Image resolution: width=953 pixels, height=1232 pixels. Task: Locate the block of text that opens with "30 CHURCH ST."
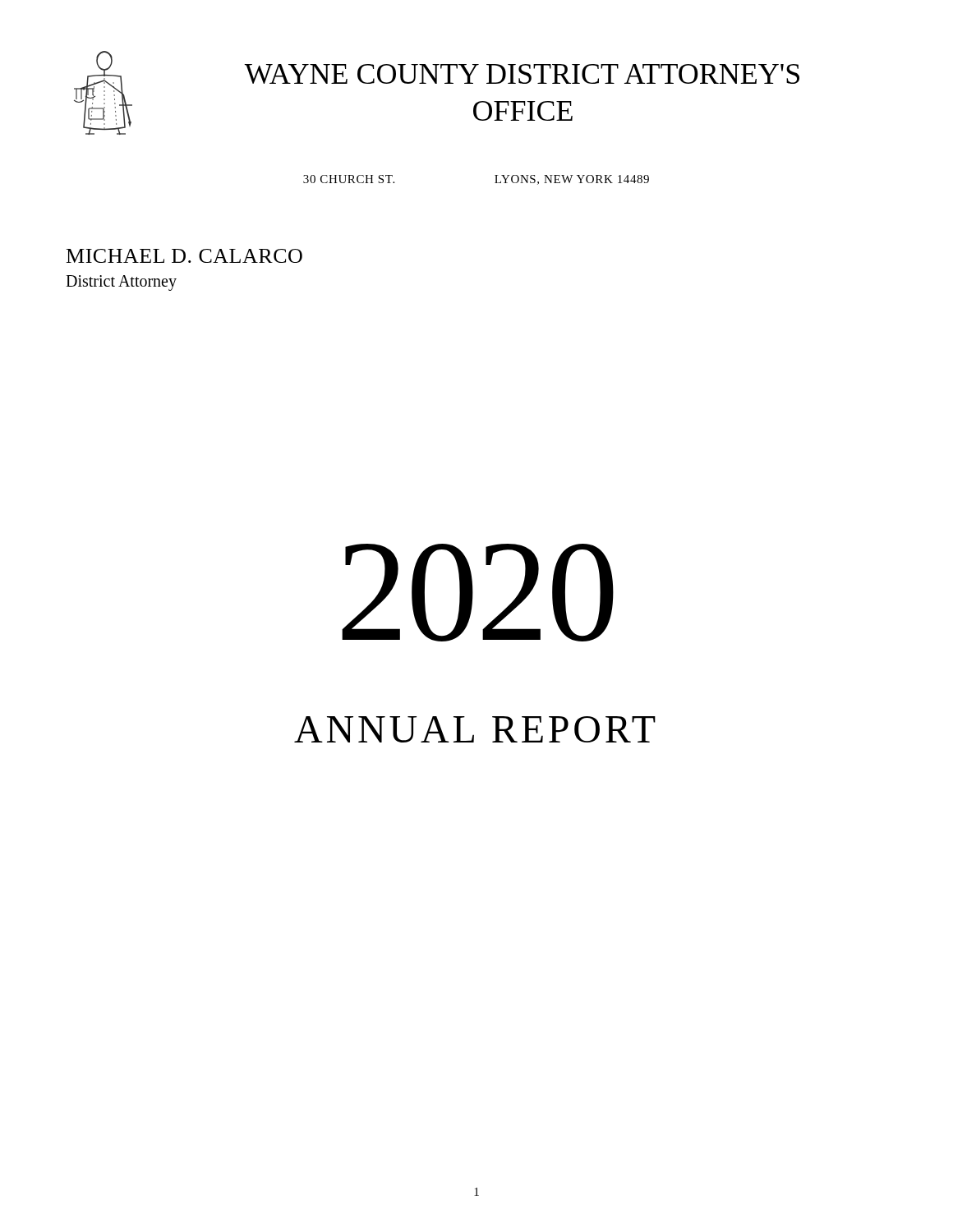tap(351, 179)
